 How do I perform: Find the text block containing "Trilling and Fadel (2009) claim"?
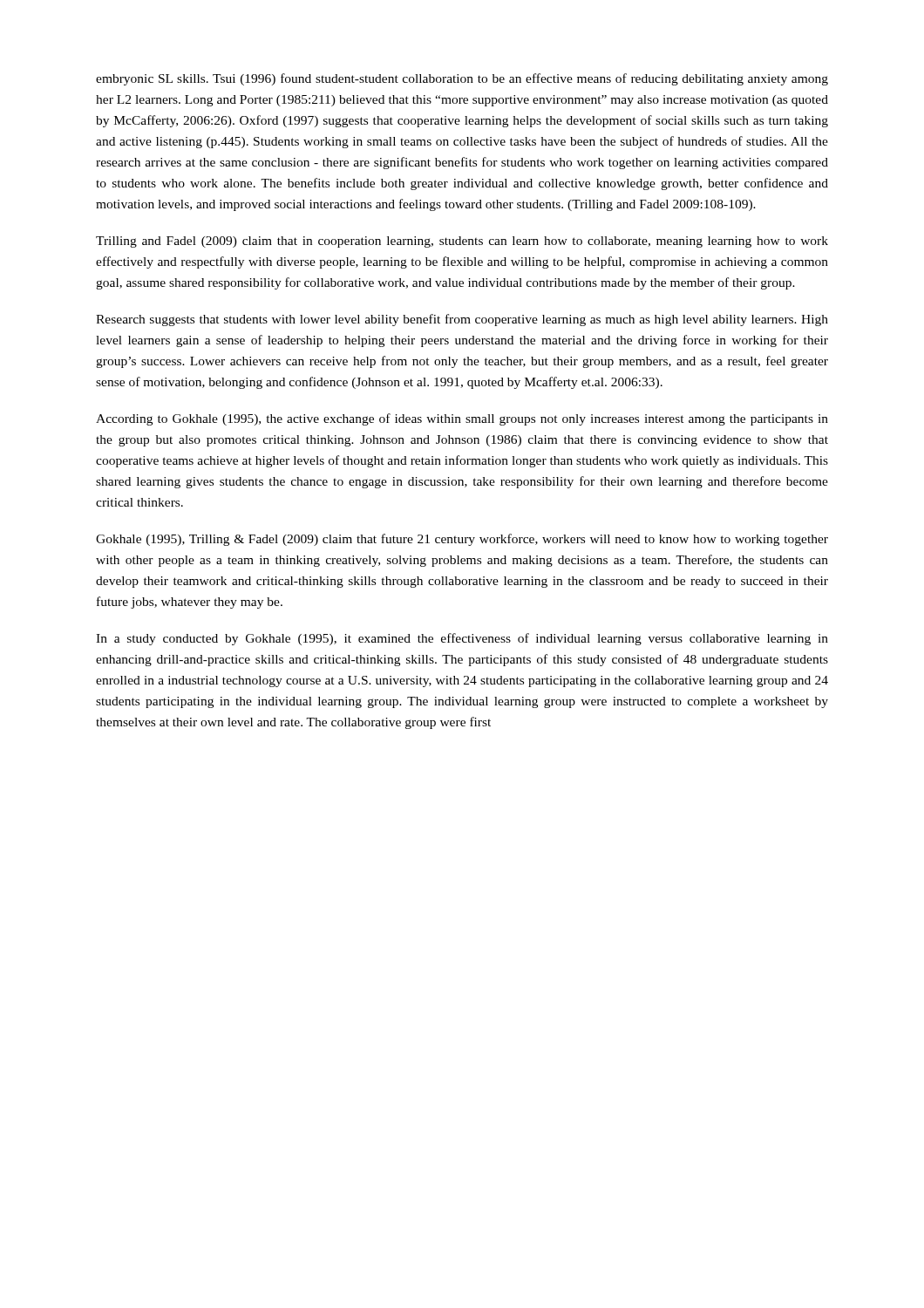click(x=462, y=261)
